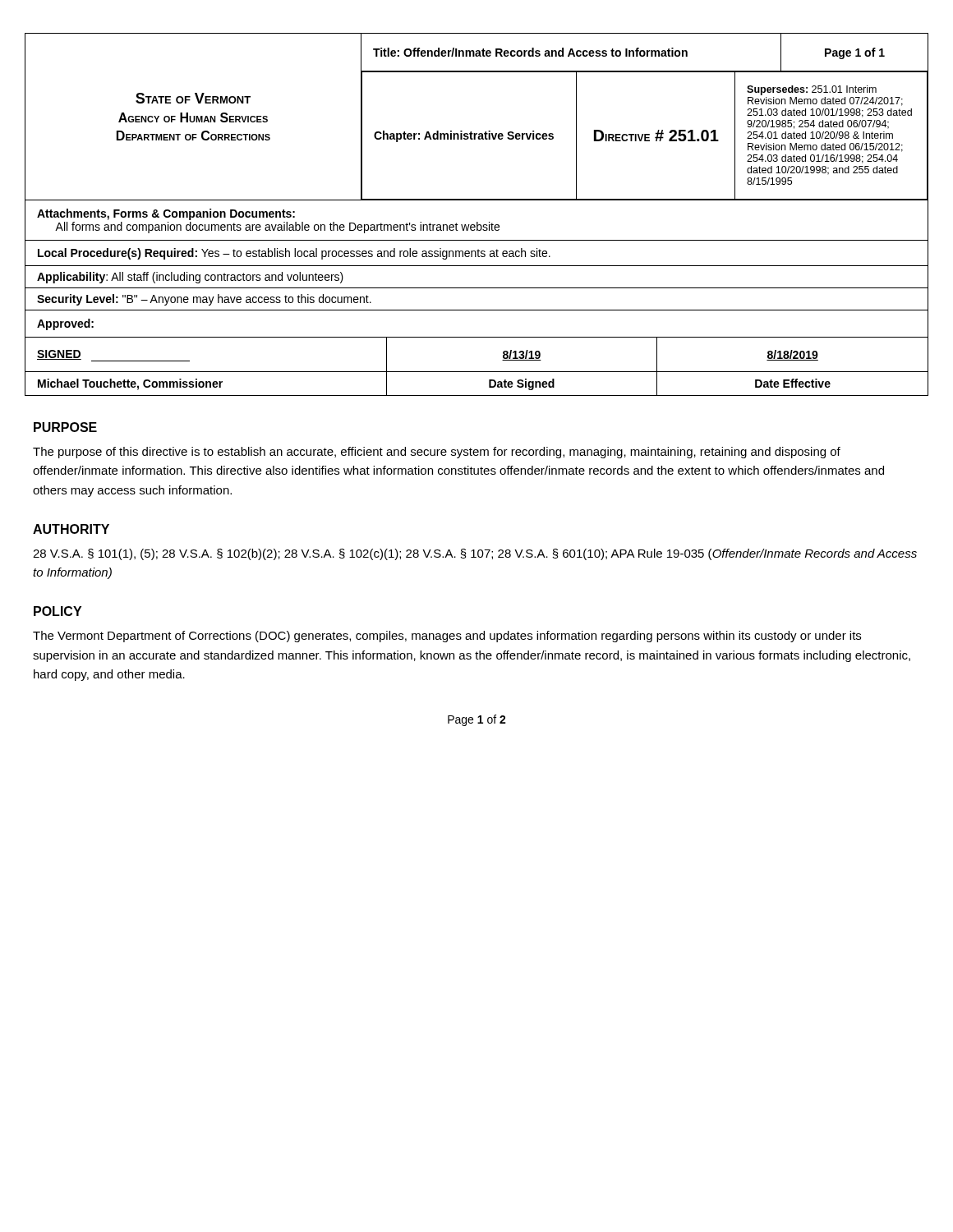Find the text starting "28 V.S.A. §"

(475, 563)
